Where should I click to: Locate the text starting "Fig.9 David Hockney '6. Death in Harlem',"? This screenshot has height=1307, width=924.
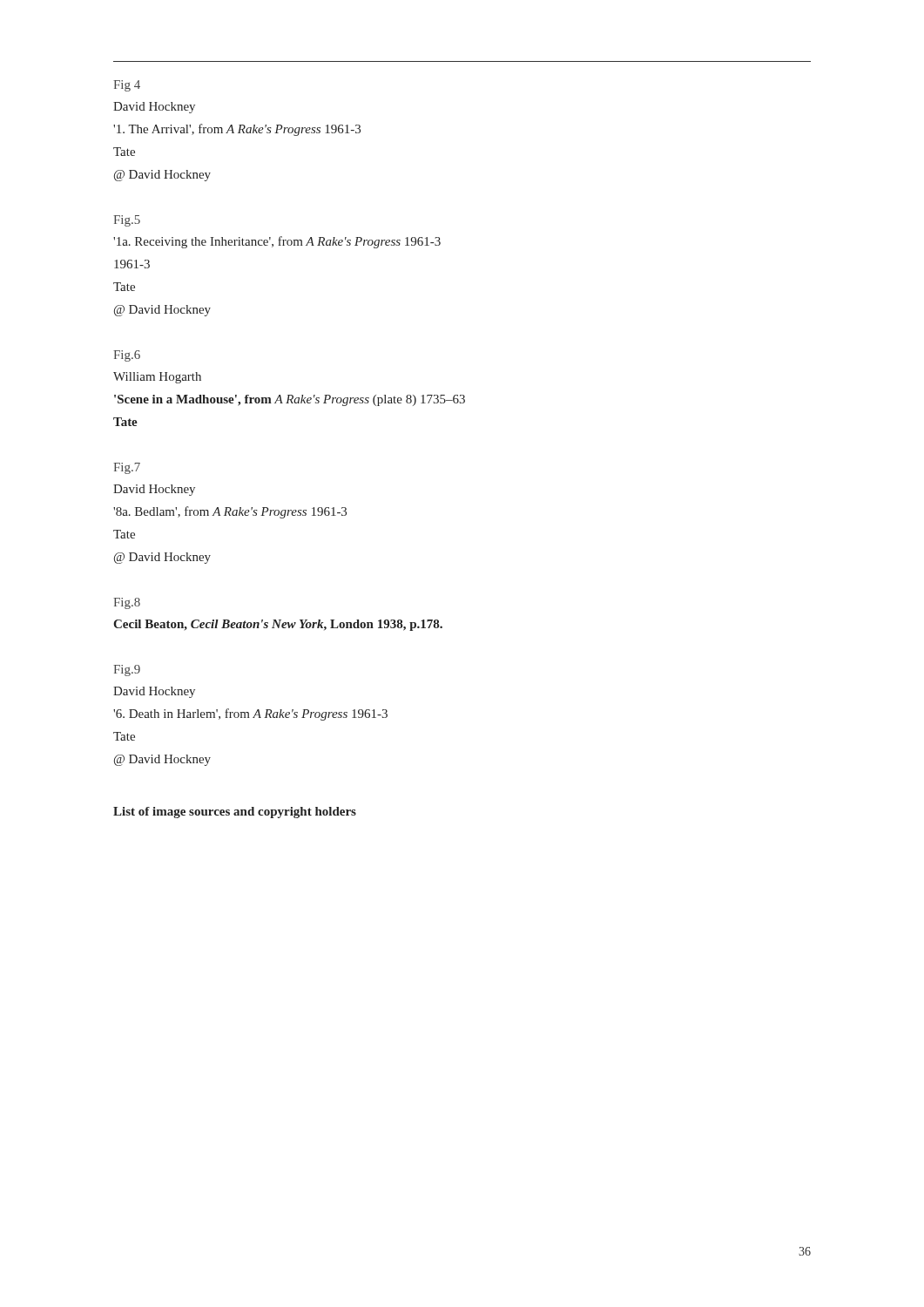click(x=127, y=670)
